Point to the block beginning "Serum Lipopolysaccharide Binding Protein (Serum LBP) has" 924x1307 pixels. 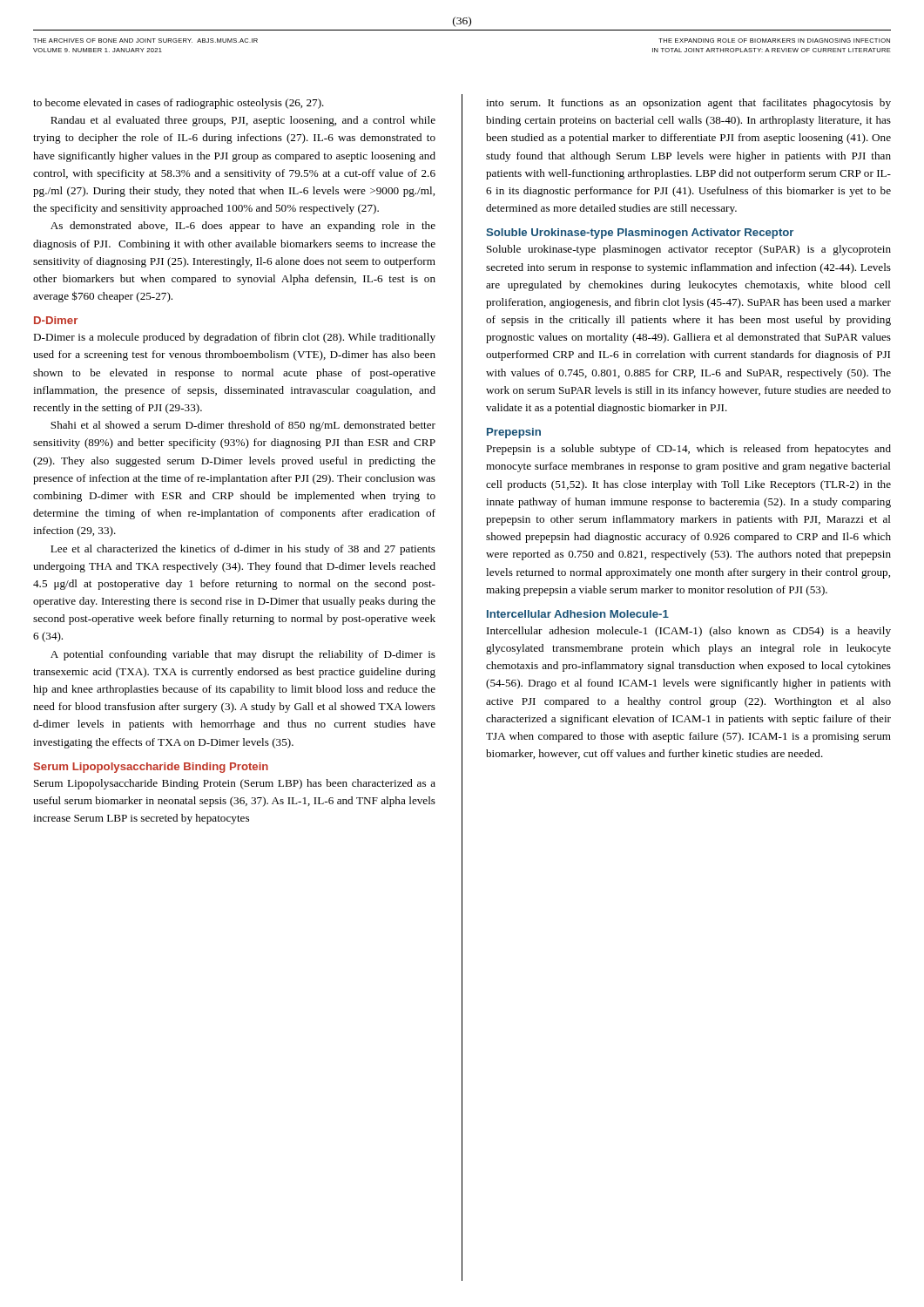click(x=234, y=801)
